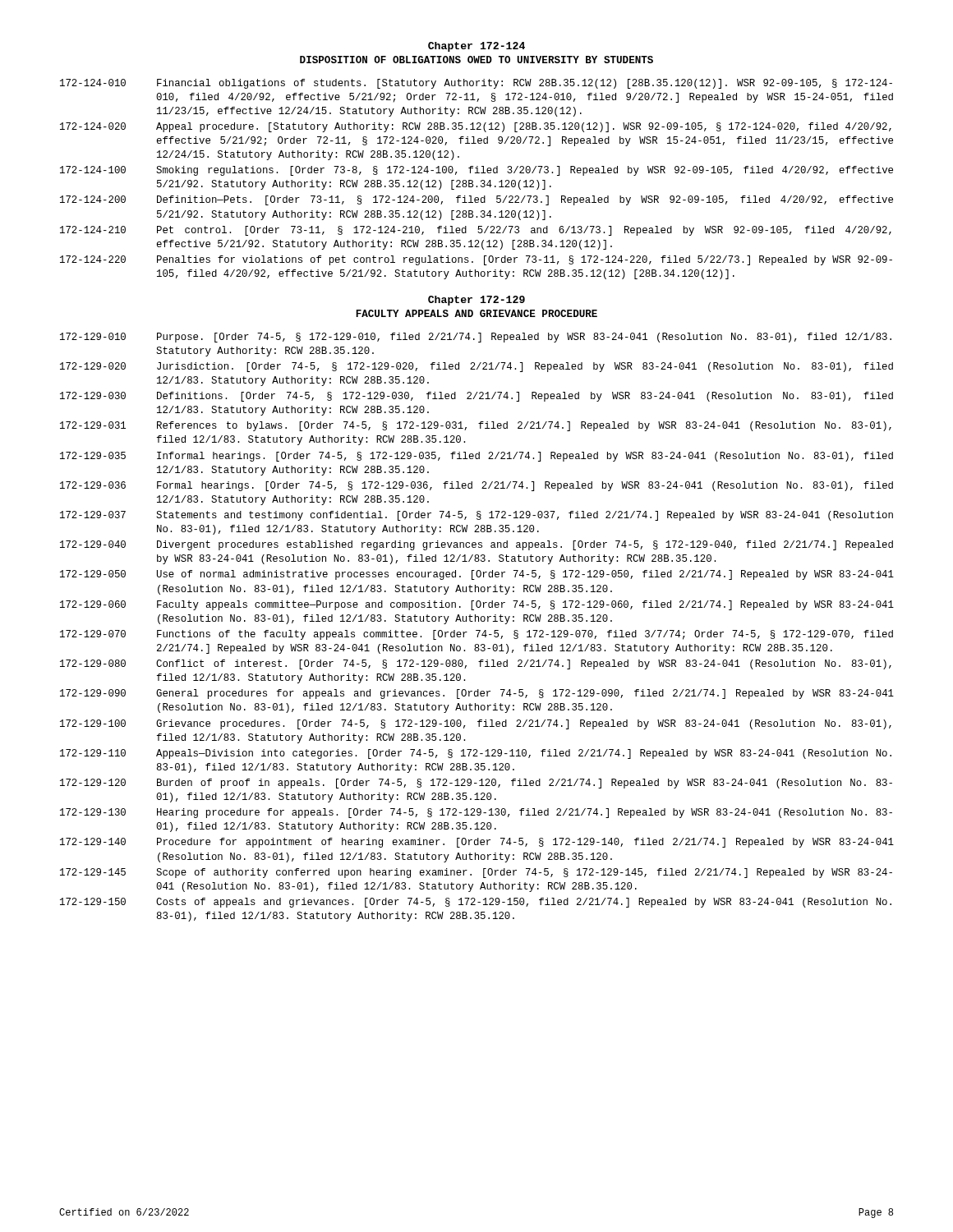Click on the list item that reads "172-129-031 References to bylaws. [Order 74-5, §"
The height and width of the screenshot is (1232, 953).
tap(476, 434)
